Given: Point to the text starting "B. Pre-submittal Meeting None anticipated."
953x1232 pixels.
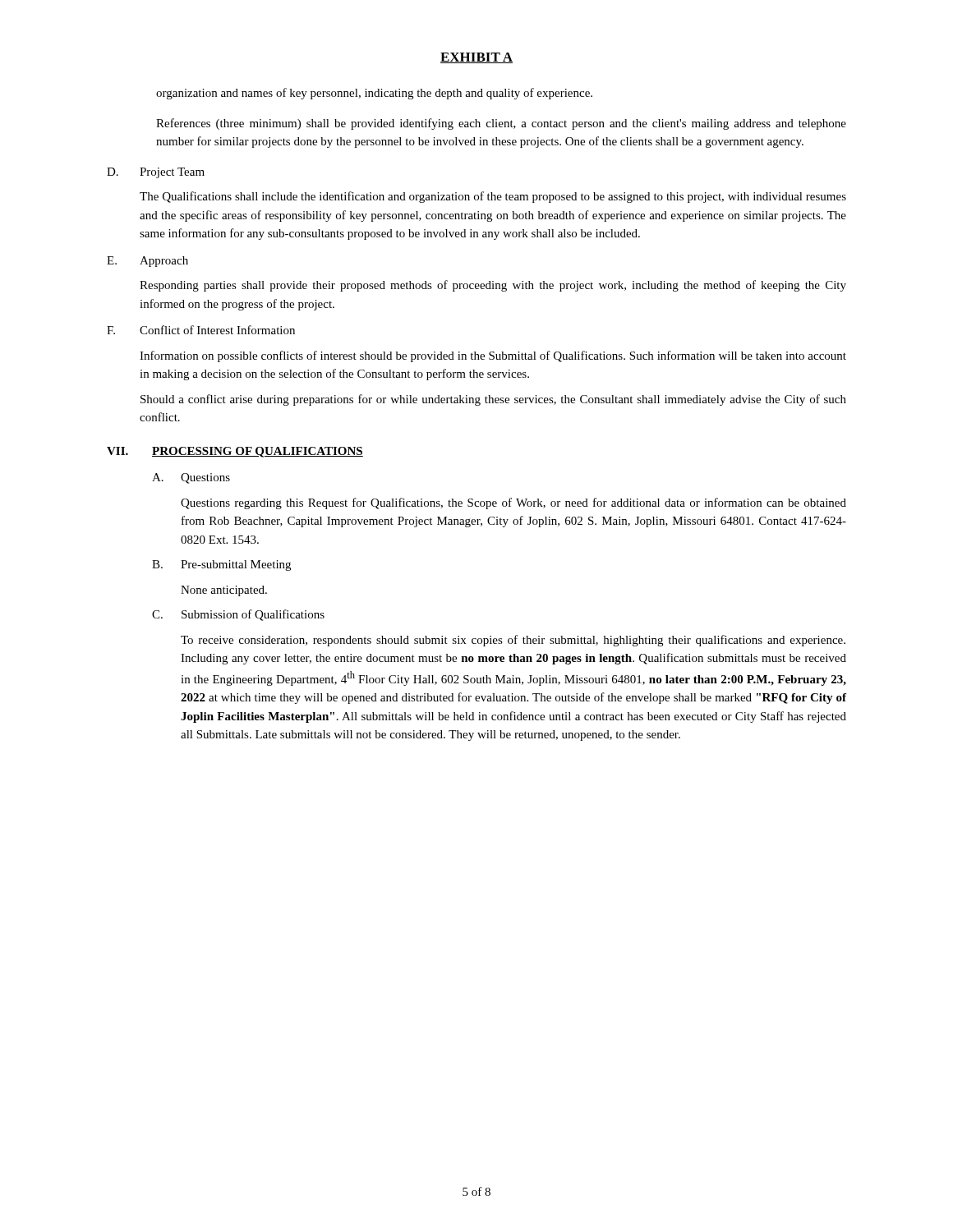Looking at the screenshot, I should pos(221,565).
